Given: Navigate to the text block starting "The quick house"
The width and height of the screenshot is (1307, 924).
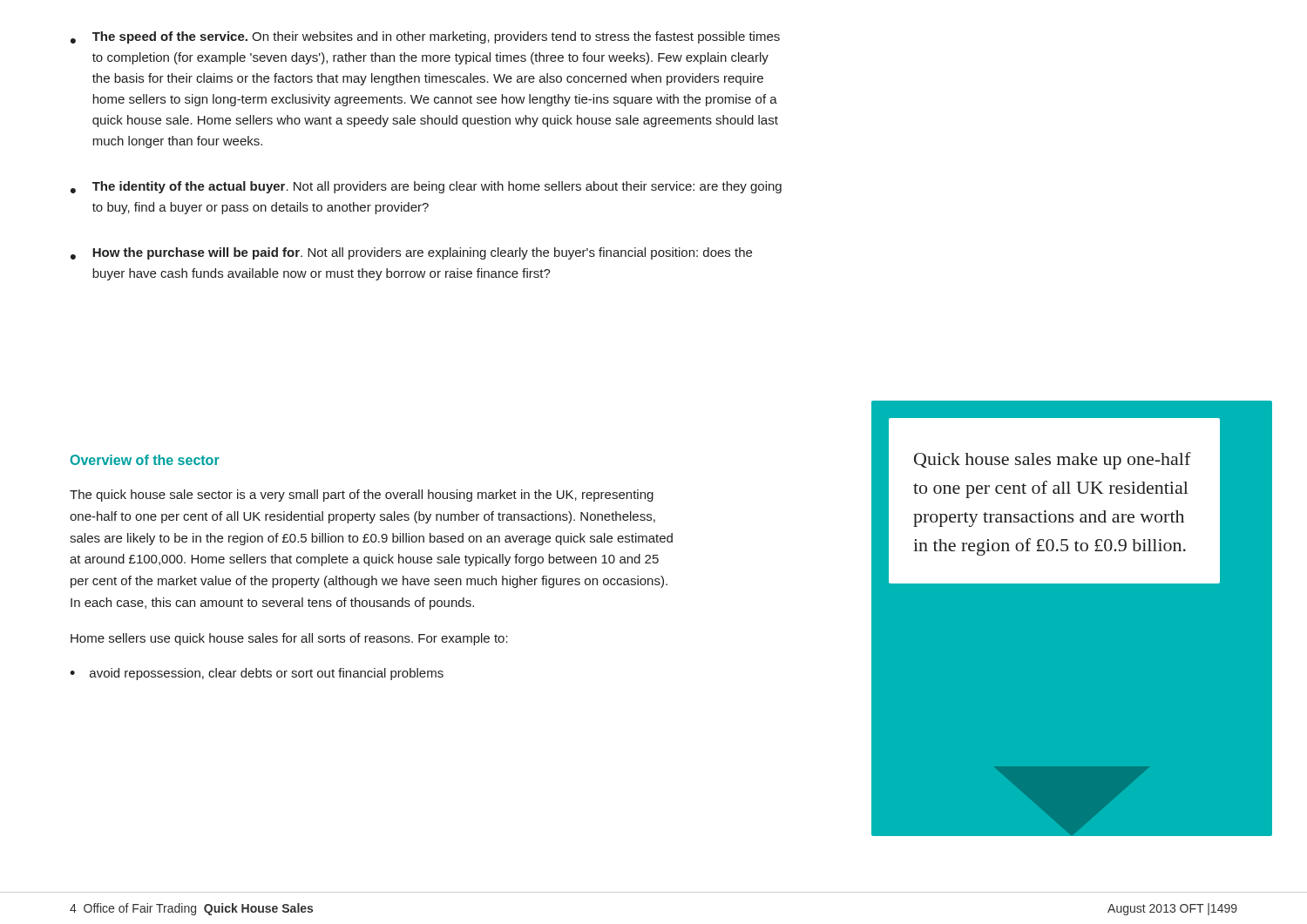Looking at the screenshot, I should coord(372,548).
